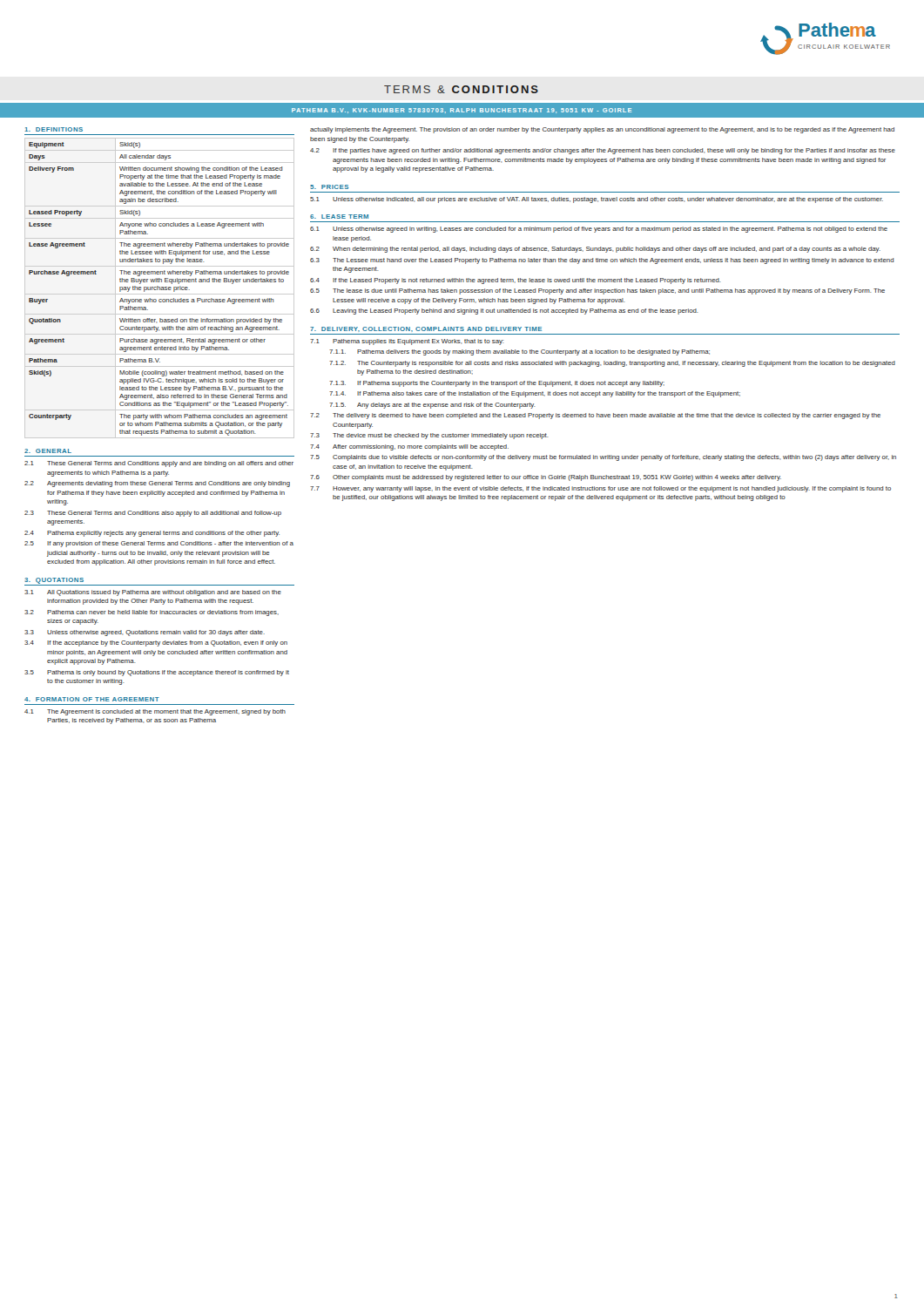Locate the list item that reads "7.1.3.If Pathema supports the Counterparty in"
Screen dimensions: 1307x924
coord(497,383)
